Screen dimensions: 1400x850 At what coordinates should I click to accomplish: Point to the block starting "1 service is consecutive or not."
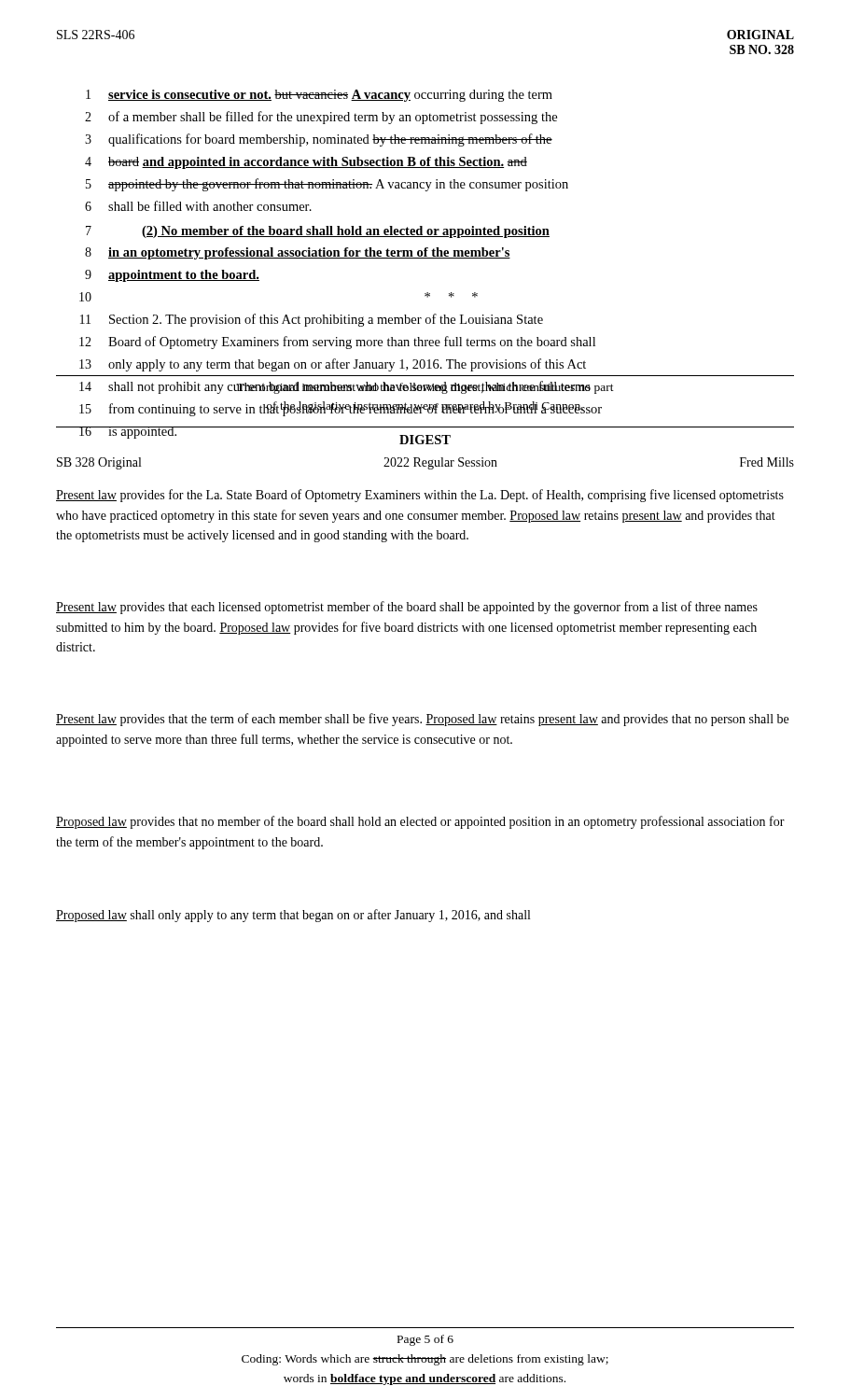[425, 264]
